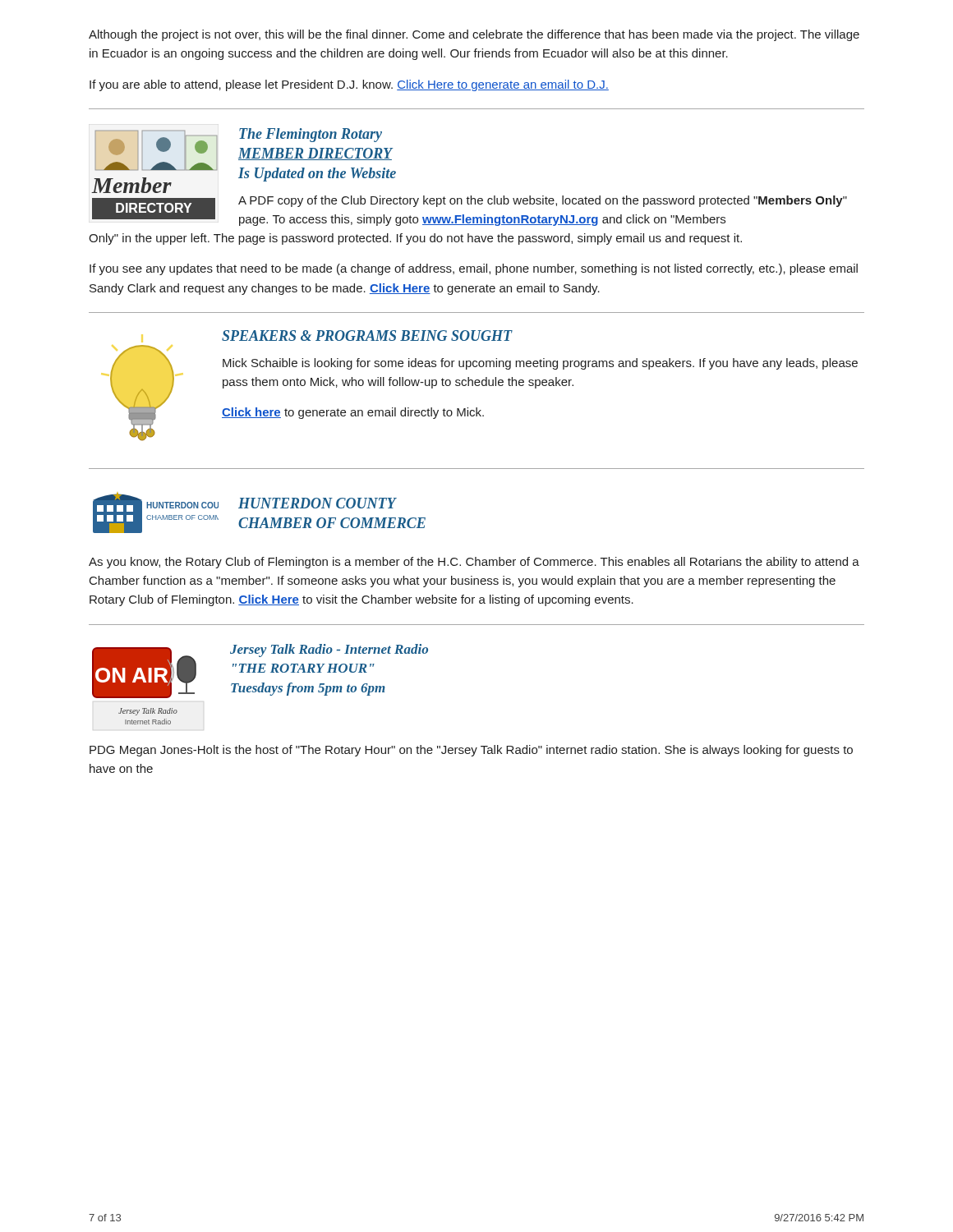Find the section header on this page that starts "The Flemington Rotary MEMBER DIRECTORY Is"
The width and height of the screenshot is (953, 1232).
[317, 154]
